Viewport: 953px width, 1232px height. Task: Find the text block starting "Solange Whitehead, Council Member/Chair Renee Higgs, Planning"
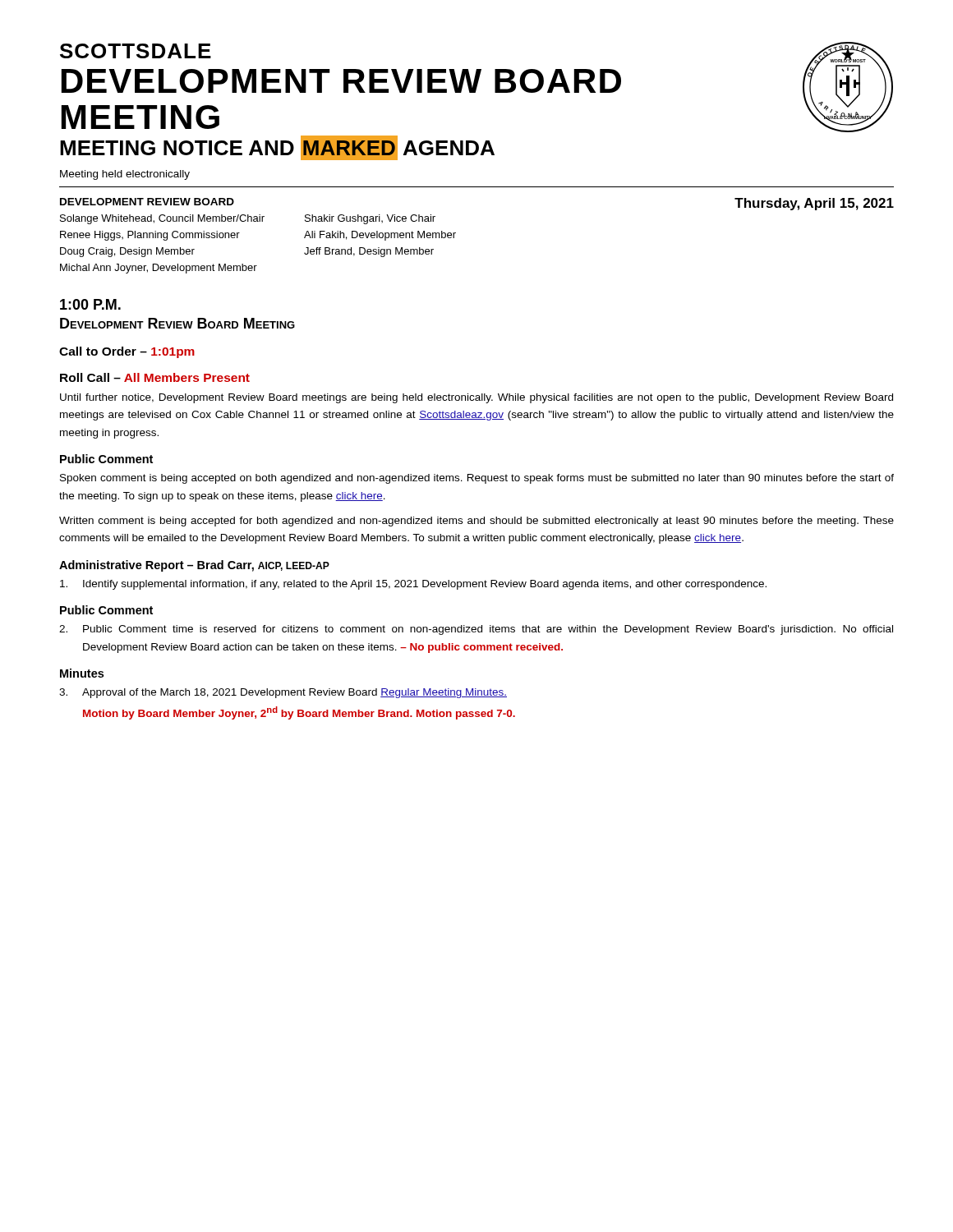[162, 243]
